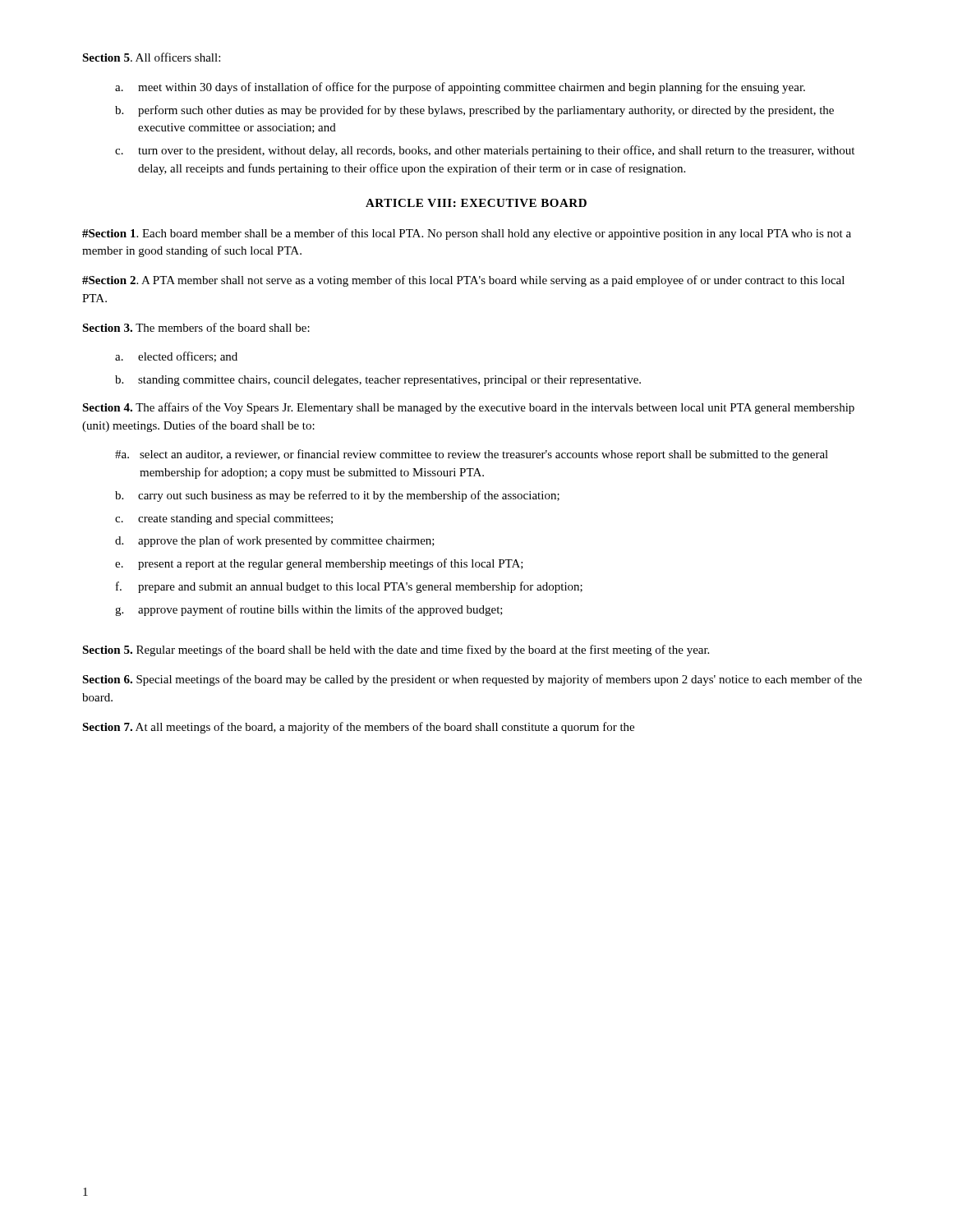The height and width of the screenshot is (1232, 953).
Task: Point to the text block starting "a. meet within 30 days of installation"
Action: (x=493, y=88)
